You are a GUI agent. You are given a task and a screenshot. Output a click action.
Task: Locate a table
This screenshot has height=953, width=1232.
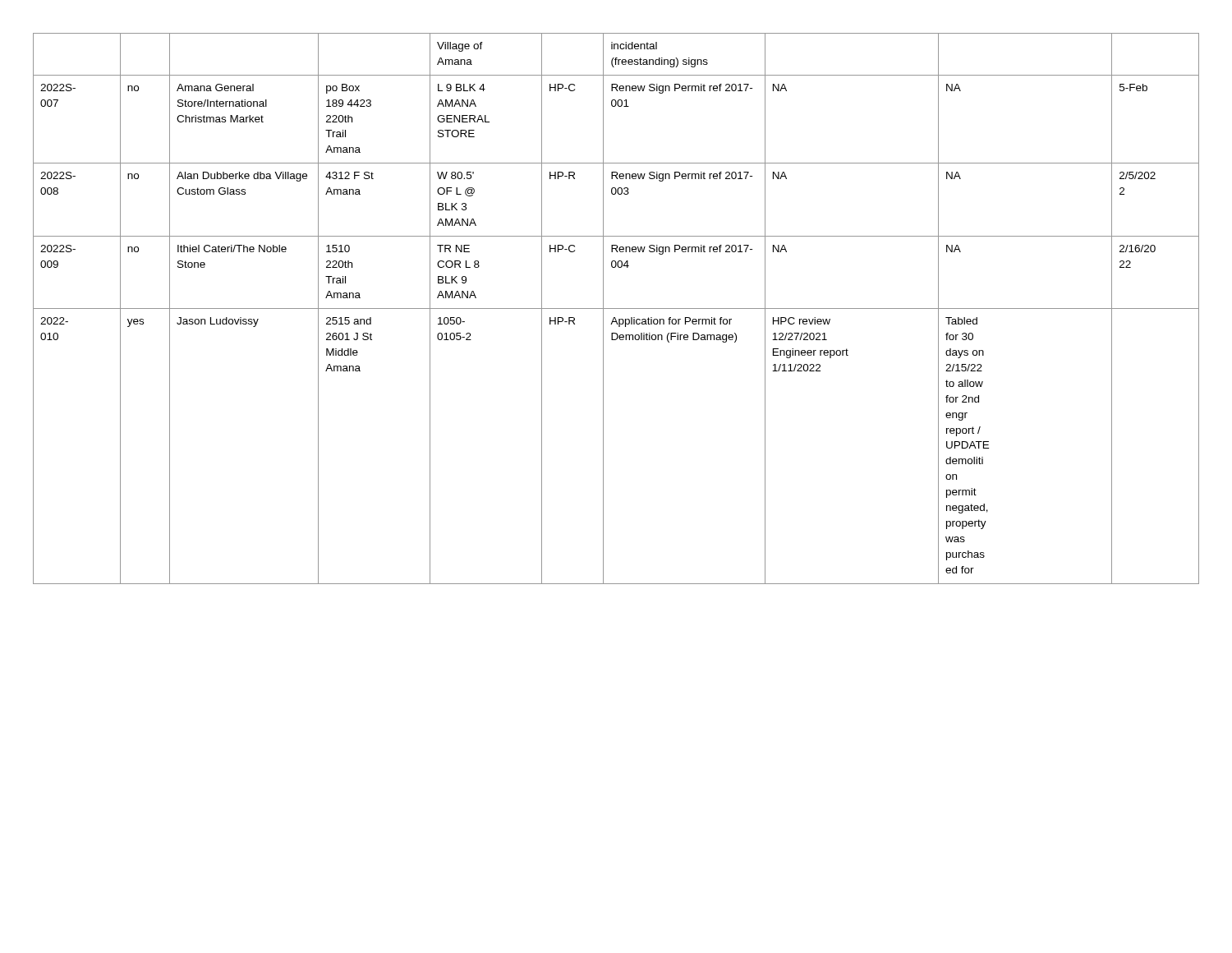616,308
